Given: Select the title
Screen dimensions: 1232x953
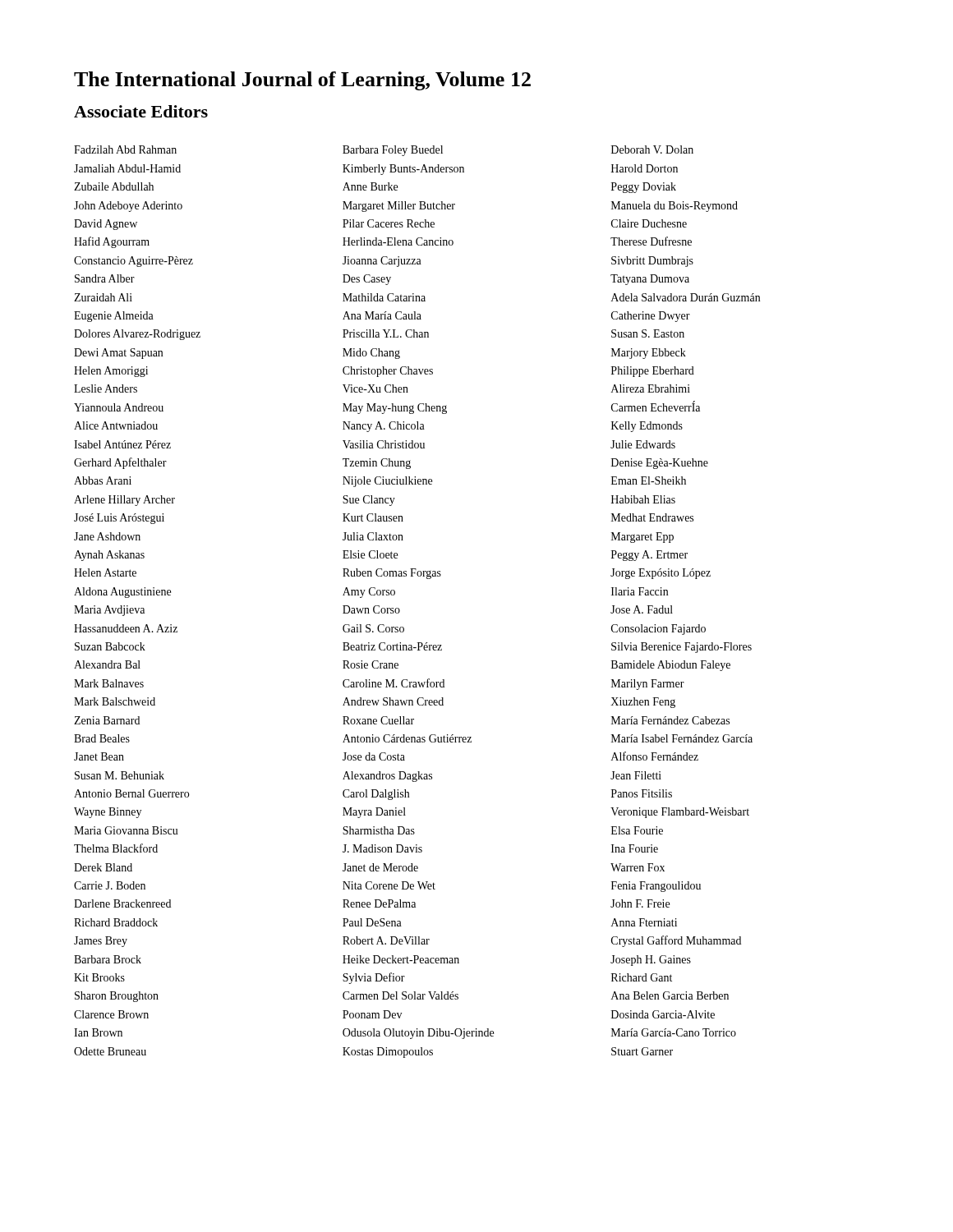Looking at the screenshot, I should [x=303, y=79].
